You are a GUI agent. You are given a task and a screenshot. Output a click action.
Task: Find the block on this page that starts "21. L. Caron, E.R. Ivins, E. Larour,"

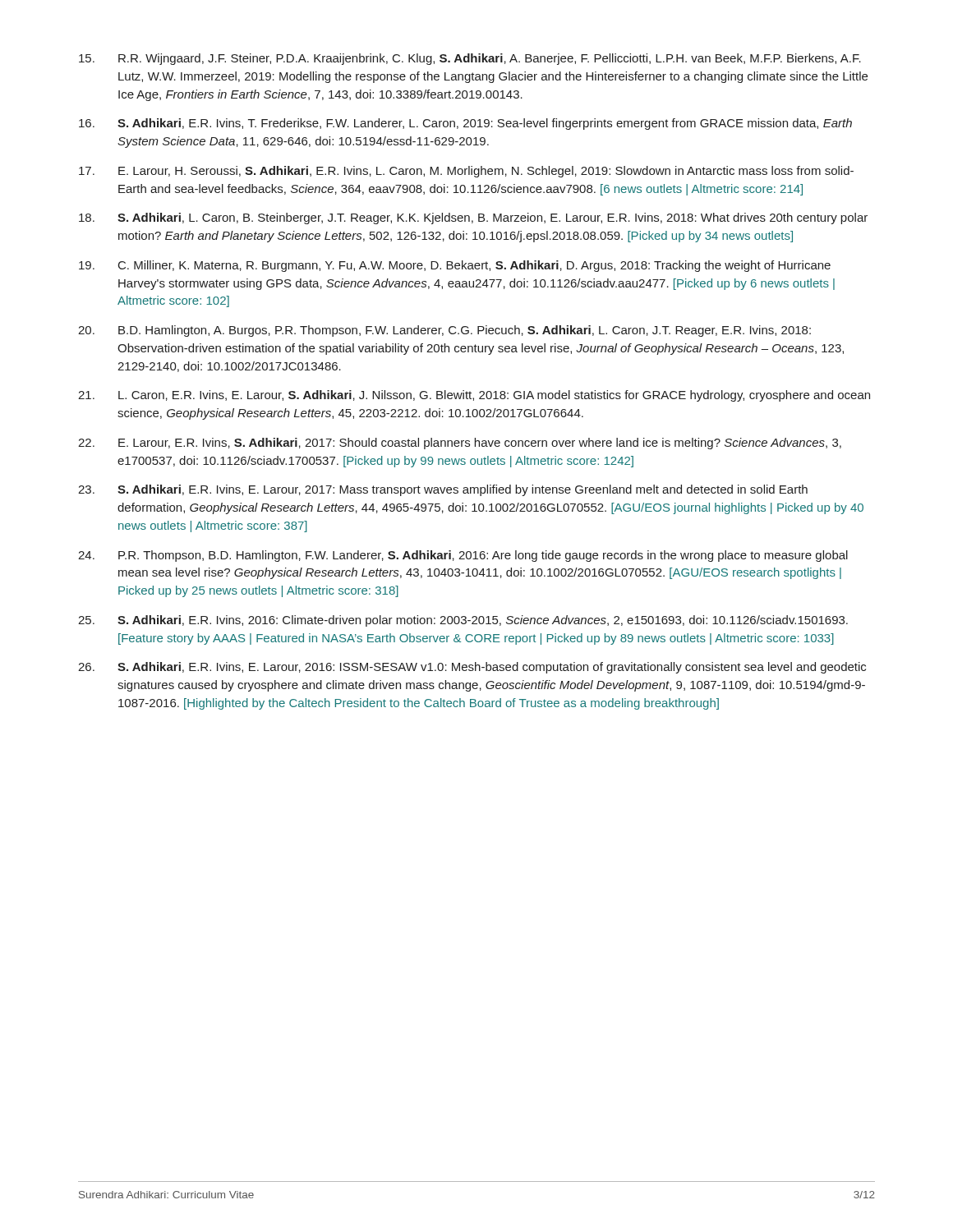click(476, 404)
